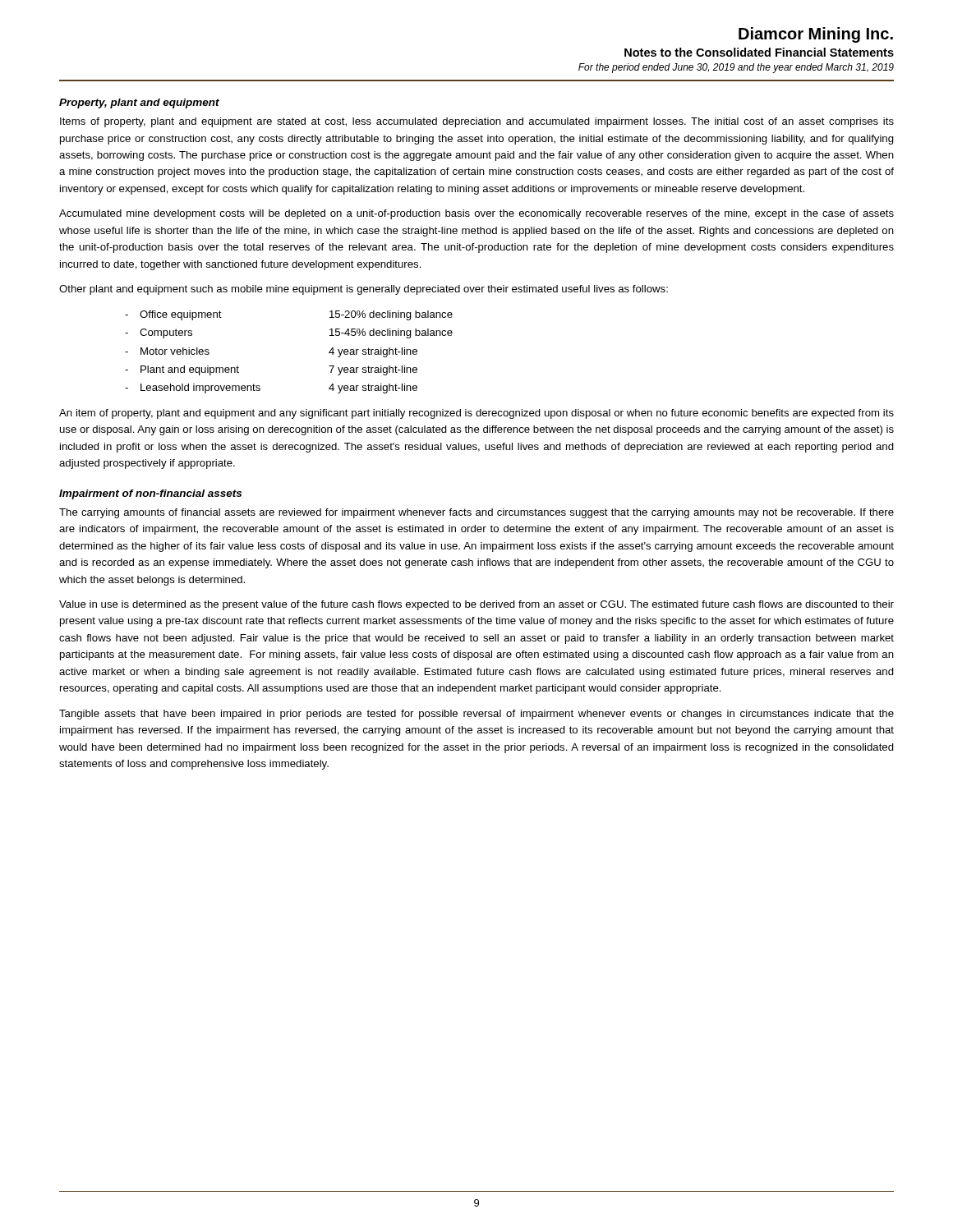Find the text block with the text "Items of property, plant and equipment are"
This screenshot has height=1232, width=953.
pyautogui.click(x=476, y=155)
